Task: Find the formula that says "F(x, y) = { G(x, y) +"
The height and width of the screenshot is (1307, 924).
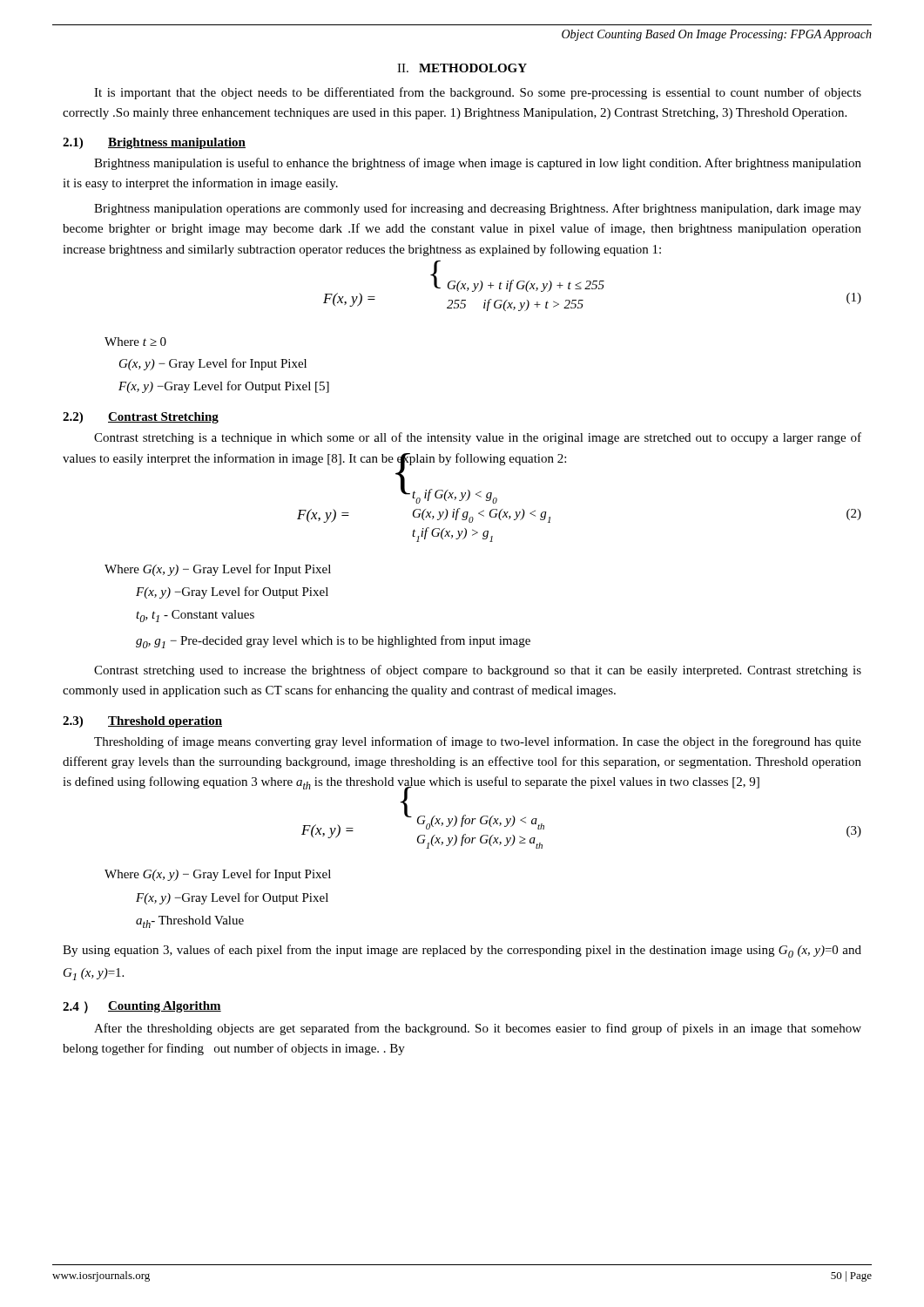Action: click(592, 298)
